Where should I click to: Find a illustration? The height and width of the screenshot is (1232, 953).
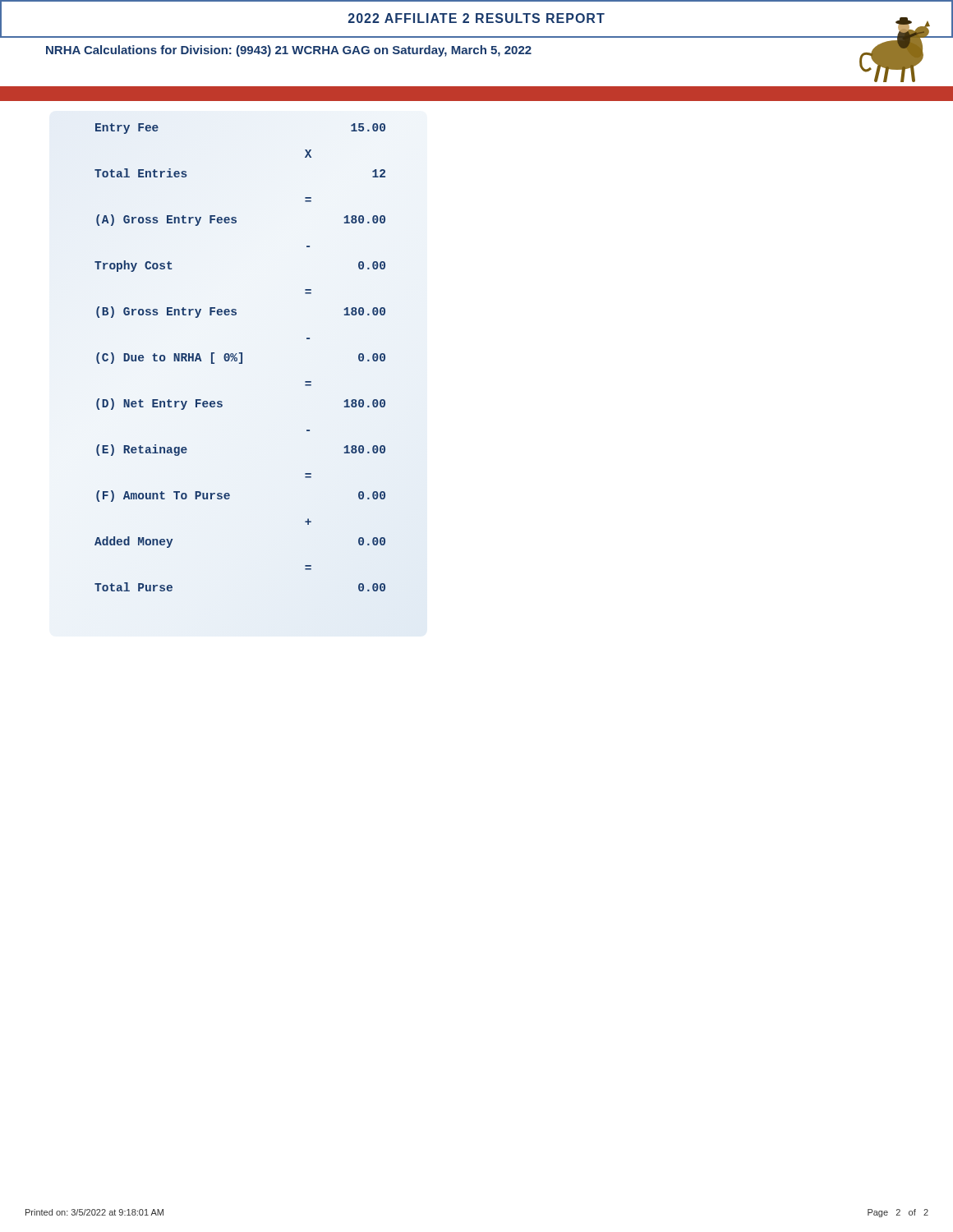893,41
